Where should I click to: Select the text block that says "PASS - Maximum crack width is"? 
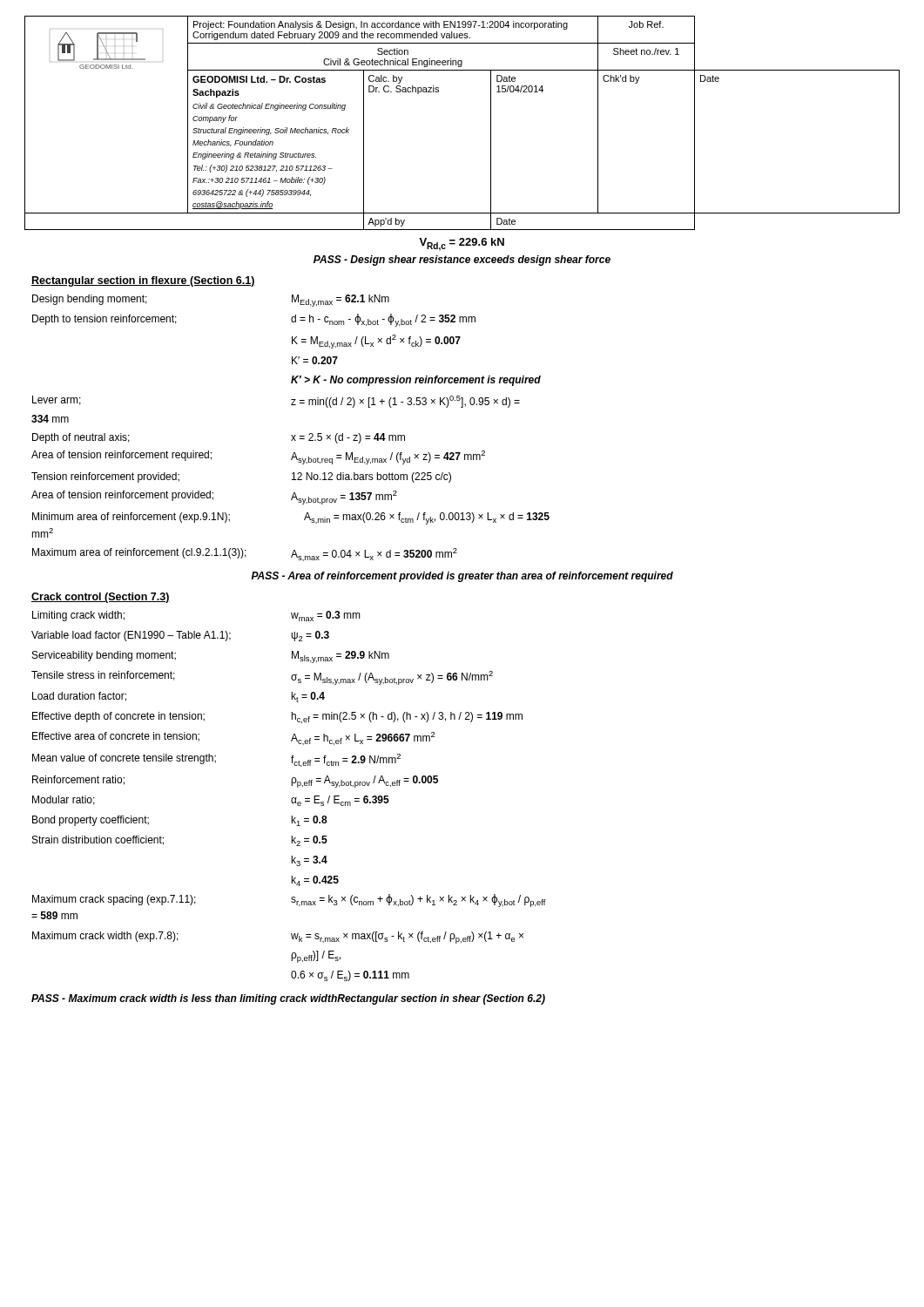pos(288,999)
